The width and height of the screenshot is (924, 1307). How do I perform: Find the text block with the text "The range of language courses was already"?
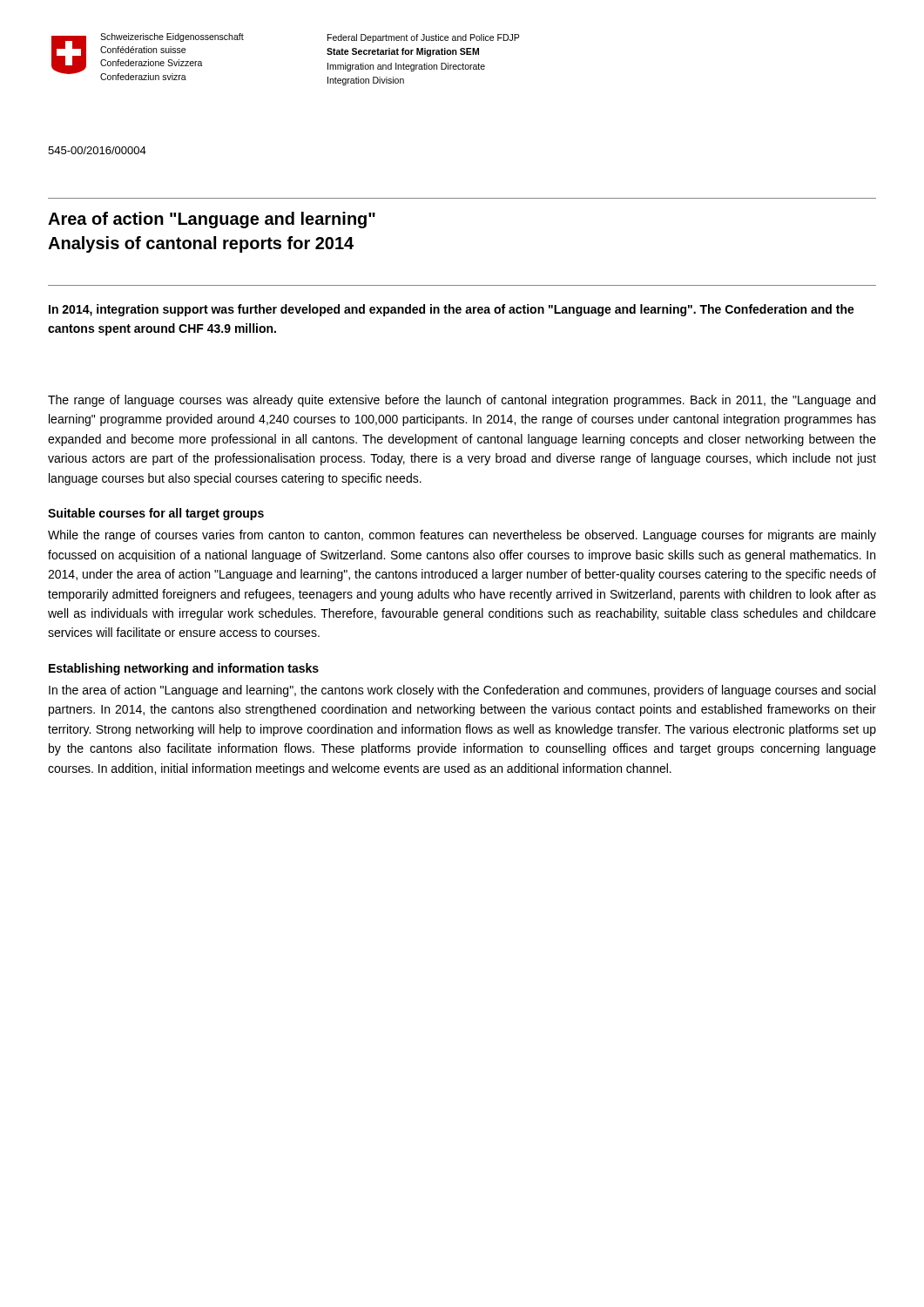[462, 439]
